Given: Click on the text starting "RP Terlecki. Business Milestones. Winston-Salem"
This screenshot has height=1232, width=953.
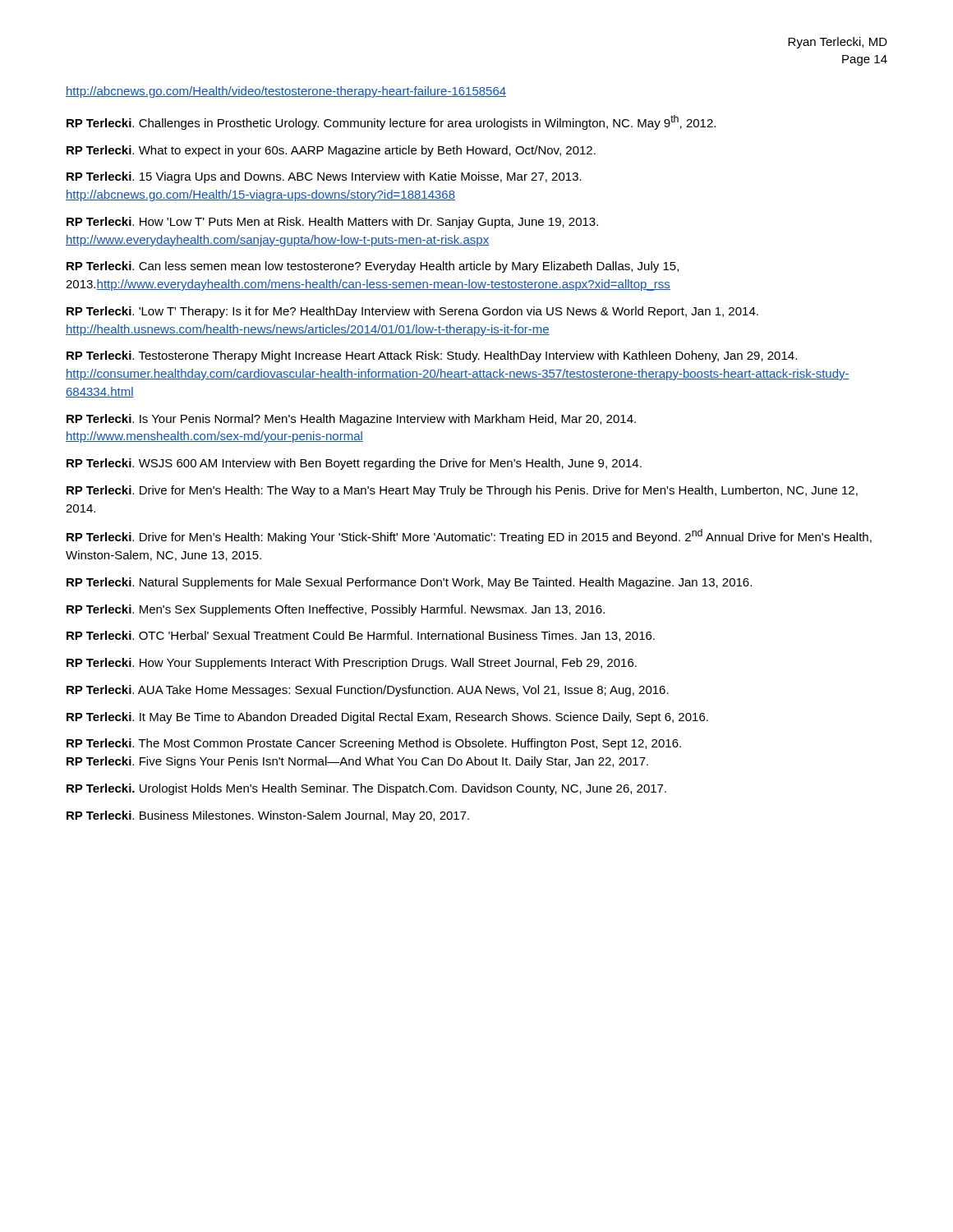Looking at the screenshot, I should (x=476, y=815).
